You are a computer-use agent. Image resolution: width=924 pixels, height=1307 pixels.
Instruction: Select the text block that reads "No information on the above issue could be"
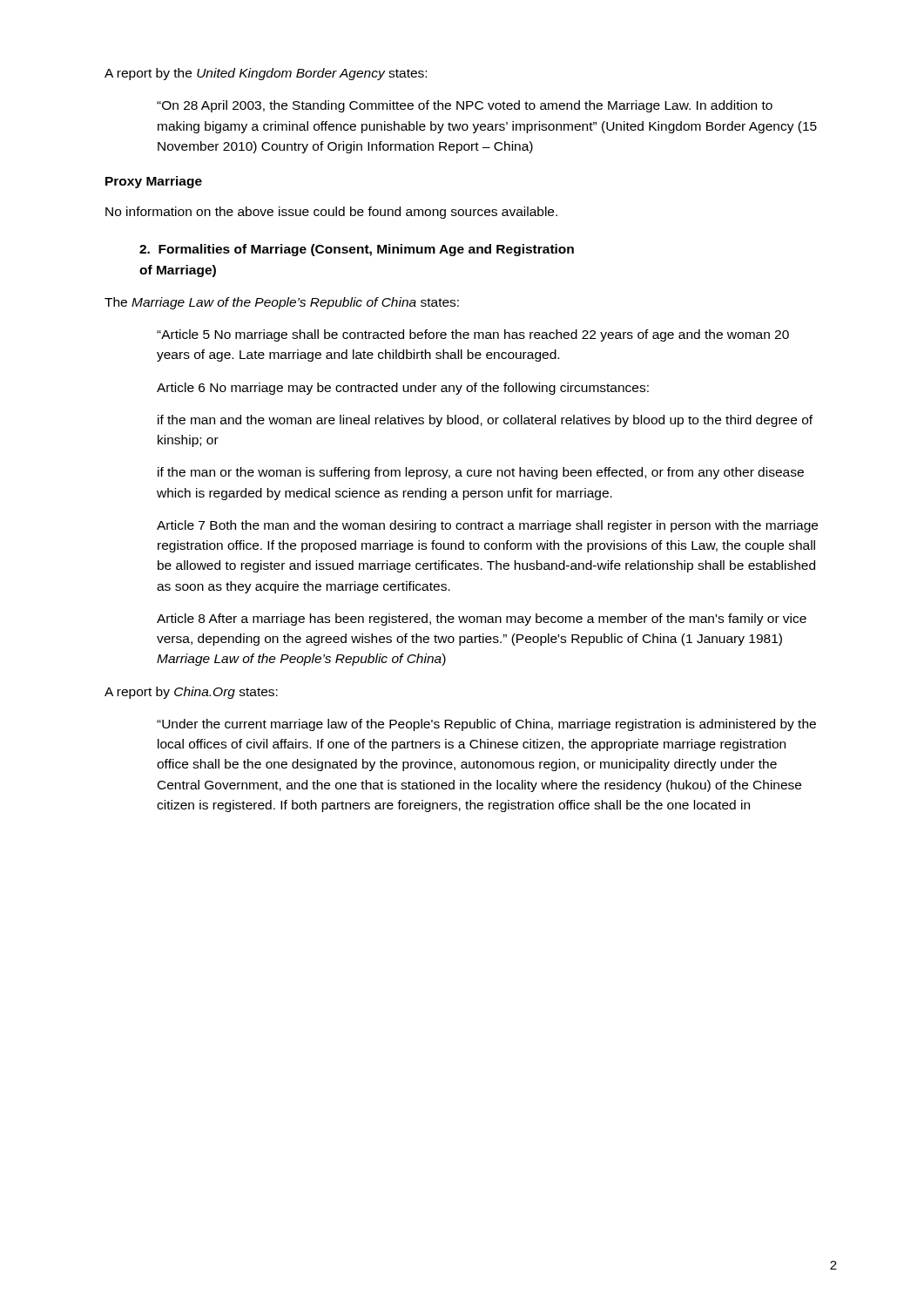pyautogui.click(x=331, y=211)
